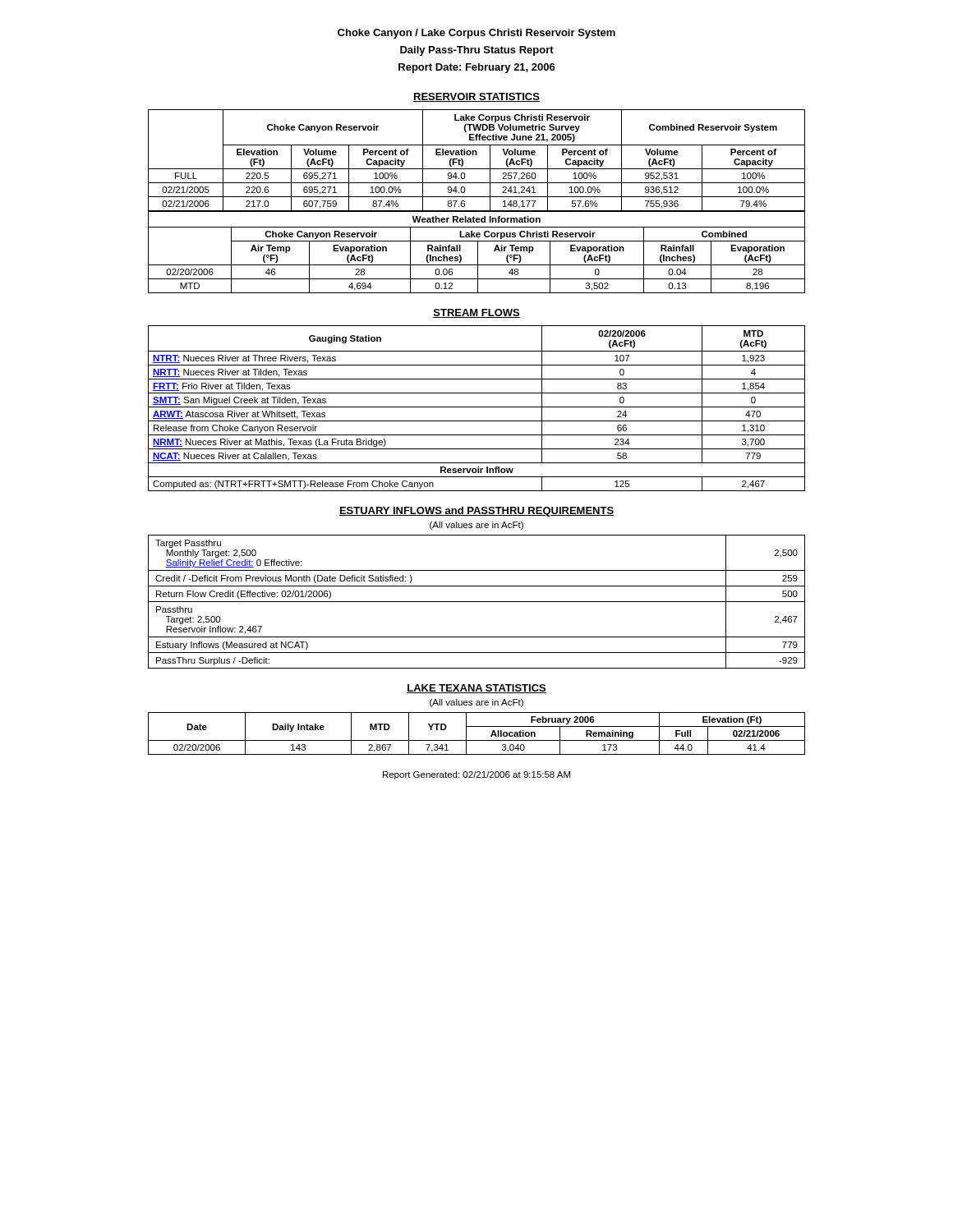The image size is (953, 1232).
Task: Select the table that reads "Return Flow Credit"
Action: (476, 602)
